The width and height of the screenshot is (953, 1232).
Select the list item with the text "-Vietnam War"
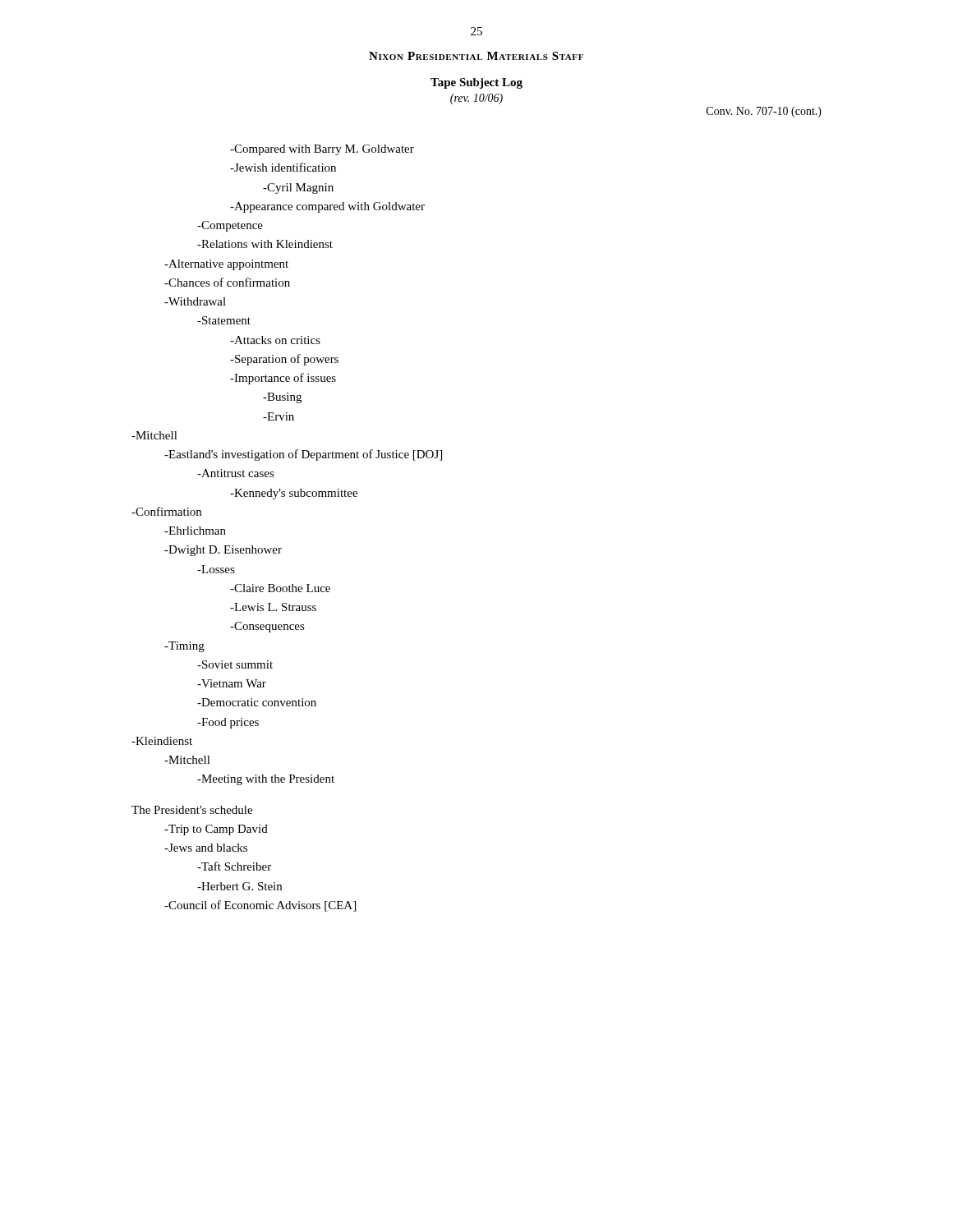pos(232,683)
